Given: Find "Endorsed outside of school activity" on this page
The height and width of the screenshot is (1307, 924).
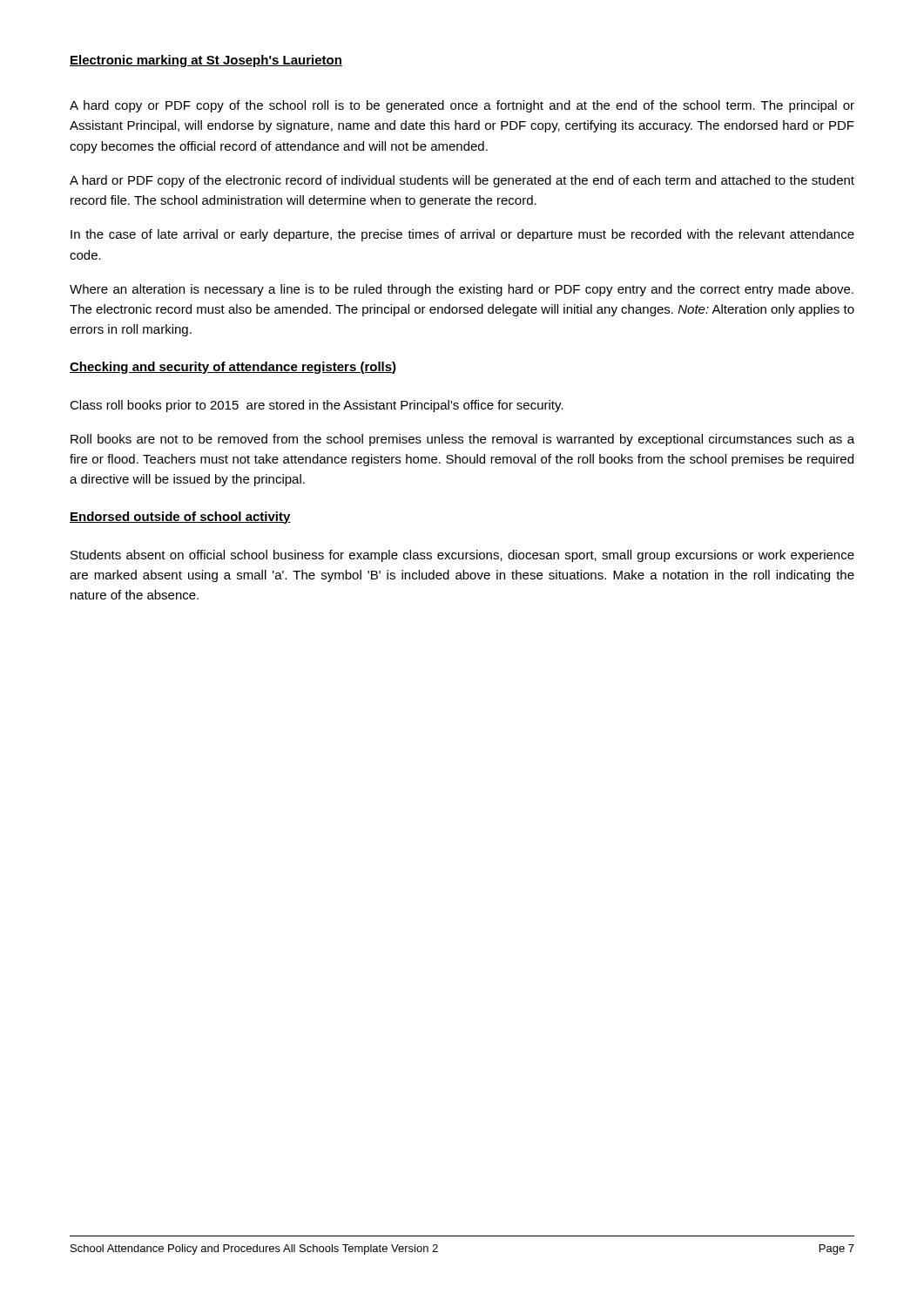Looking at the screenshot, I should 180,516.
